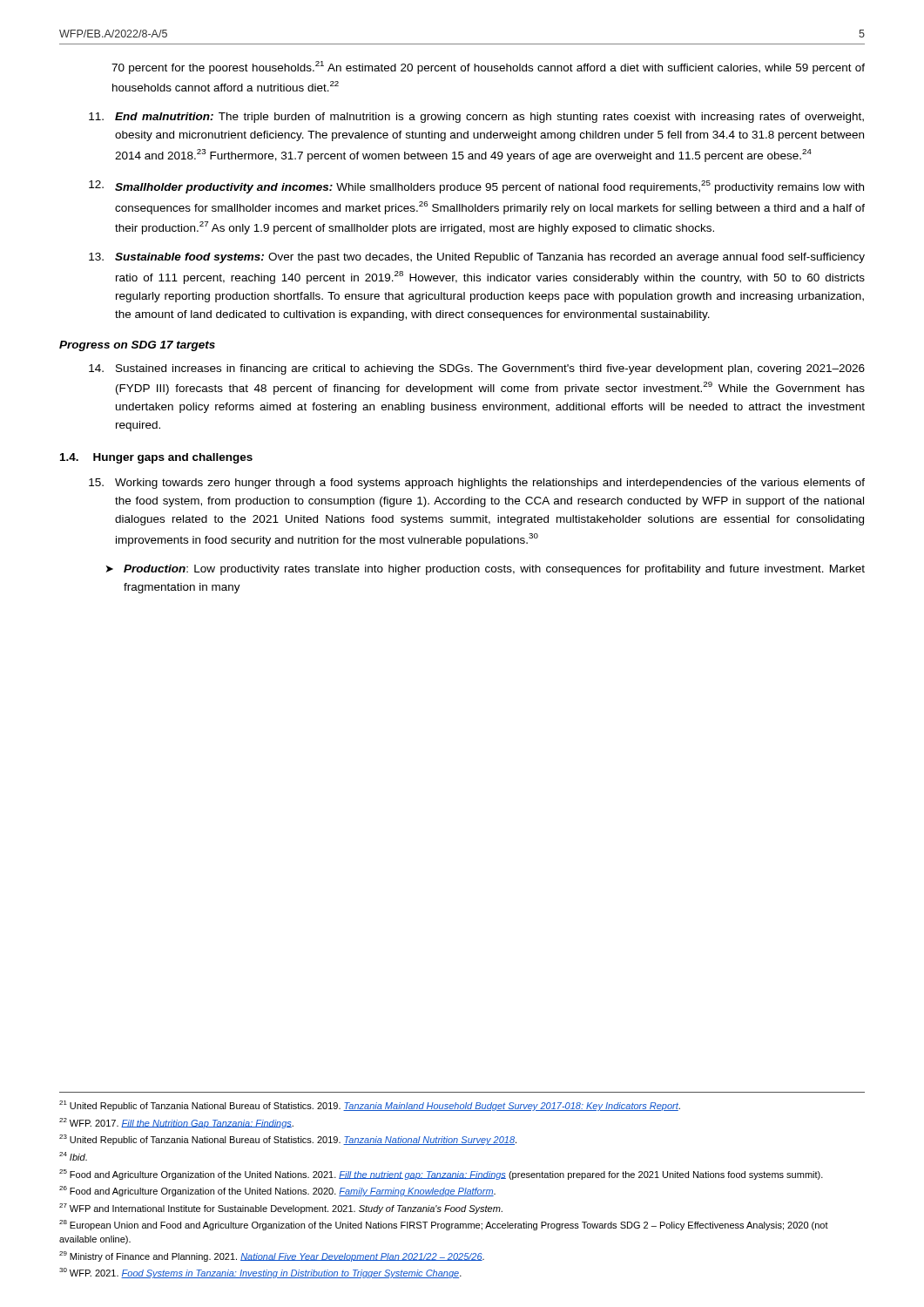Locate the section header containing "1.4. Hunger gaps and challenges"
The image size is (924, 1307).
pyautogui.click(x=156, y=457)
